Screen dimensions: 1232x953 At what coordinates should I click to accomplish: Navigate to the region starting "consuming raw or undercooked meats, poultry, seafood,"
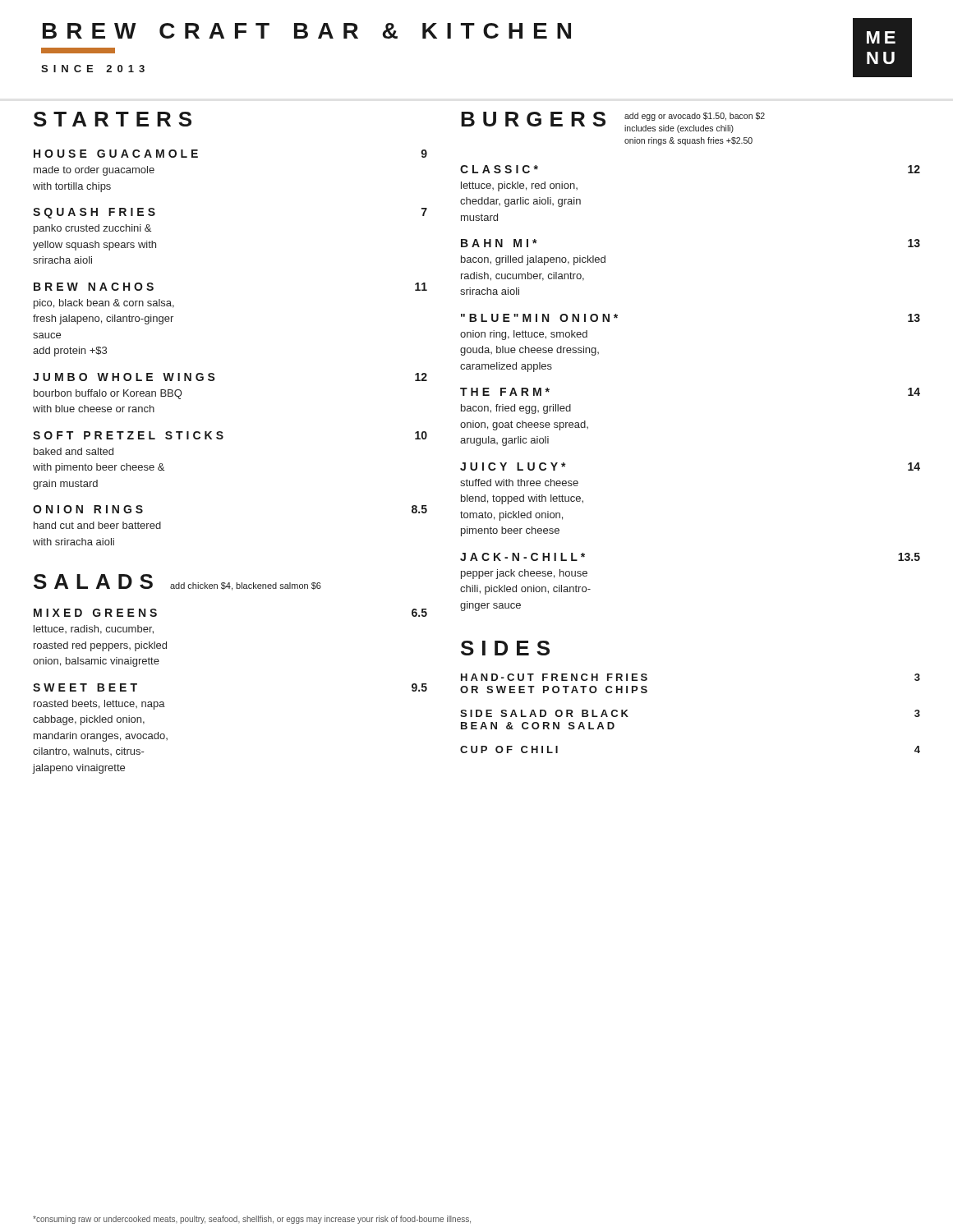pyautogui.click(x=252, y=1219)
